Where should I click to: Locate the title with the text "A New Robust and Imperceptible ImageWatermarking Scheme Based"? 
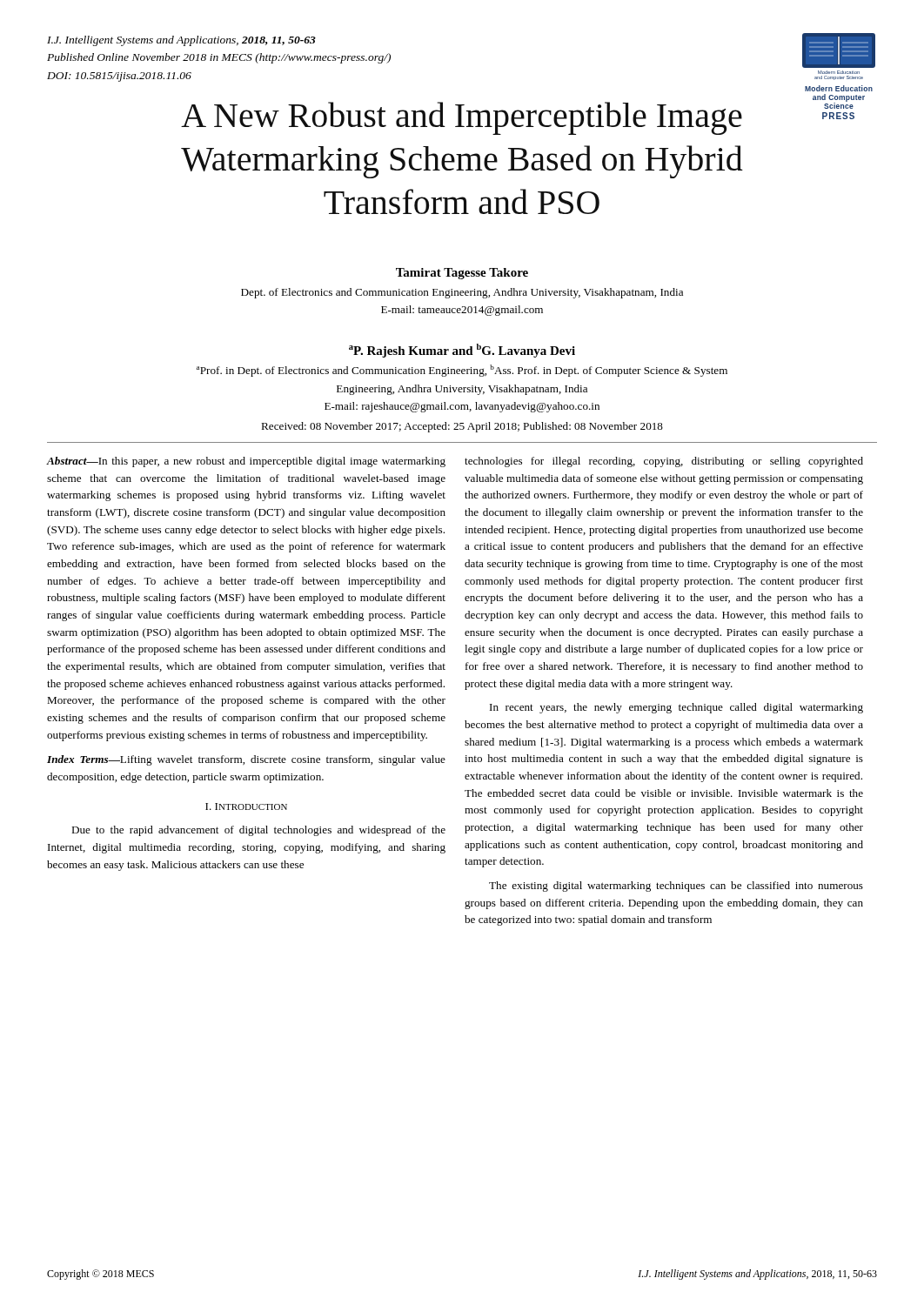tap(462, 159)
